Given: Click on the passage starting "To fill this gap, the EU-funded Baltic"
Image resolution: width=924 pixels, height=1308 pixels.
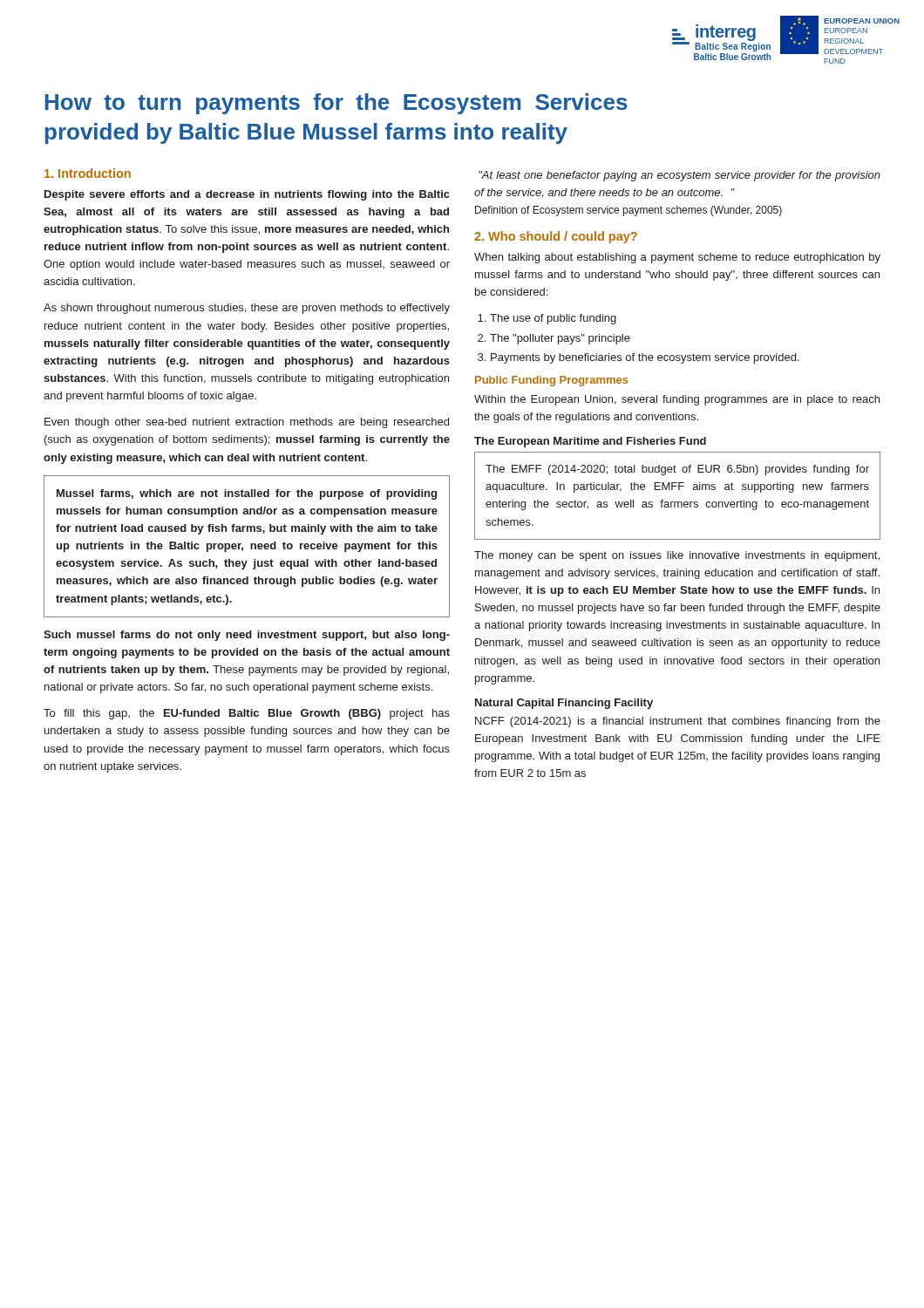Looking at the screenshot, I should 247,739.
